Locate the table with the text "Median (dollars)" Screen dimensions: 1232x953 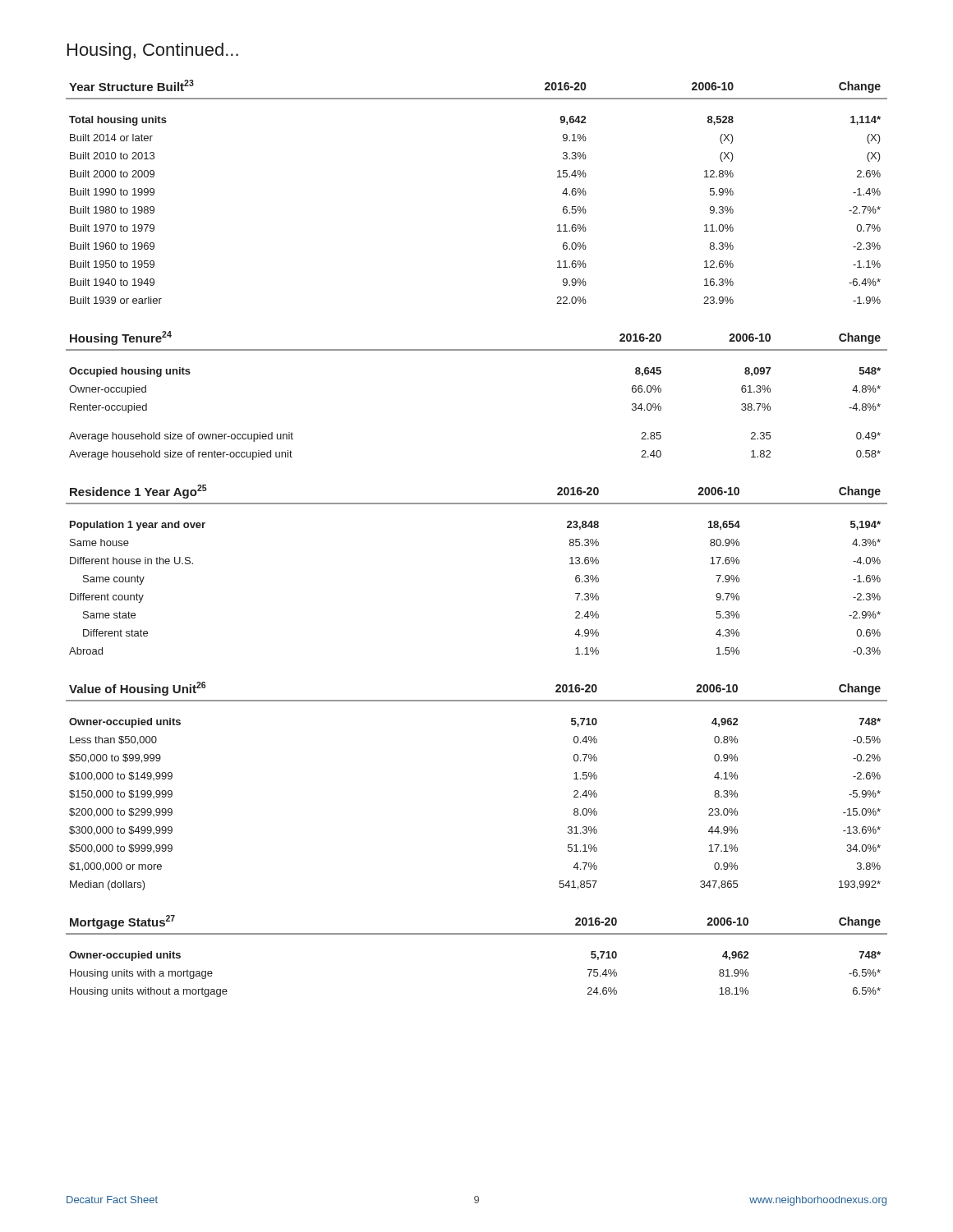click(476, 784)
